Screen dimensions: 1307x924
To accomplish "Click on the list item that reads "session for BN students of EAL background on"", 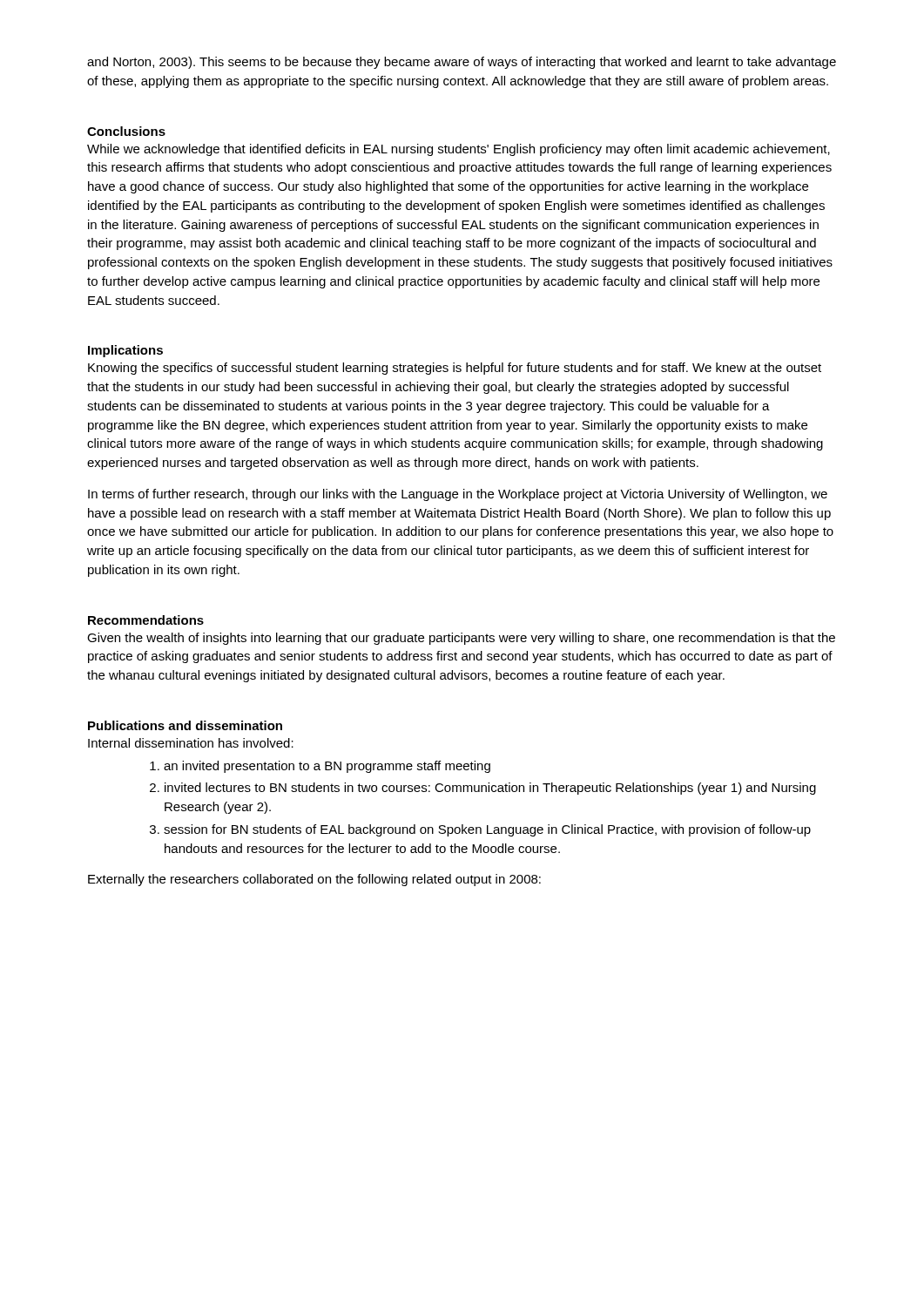I will (x=487, y=838).
